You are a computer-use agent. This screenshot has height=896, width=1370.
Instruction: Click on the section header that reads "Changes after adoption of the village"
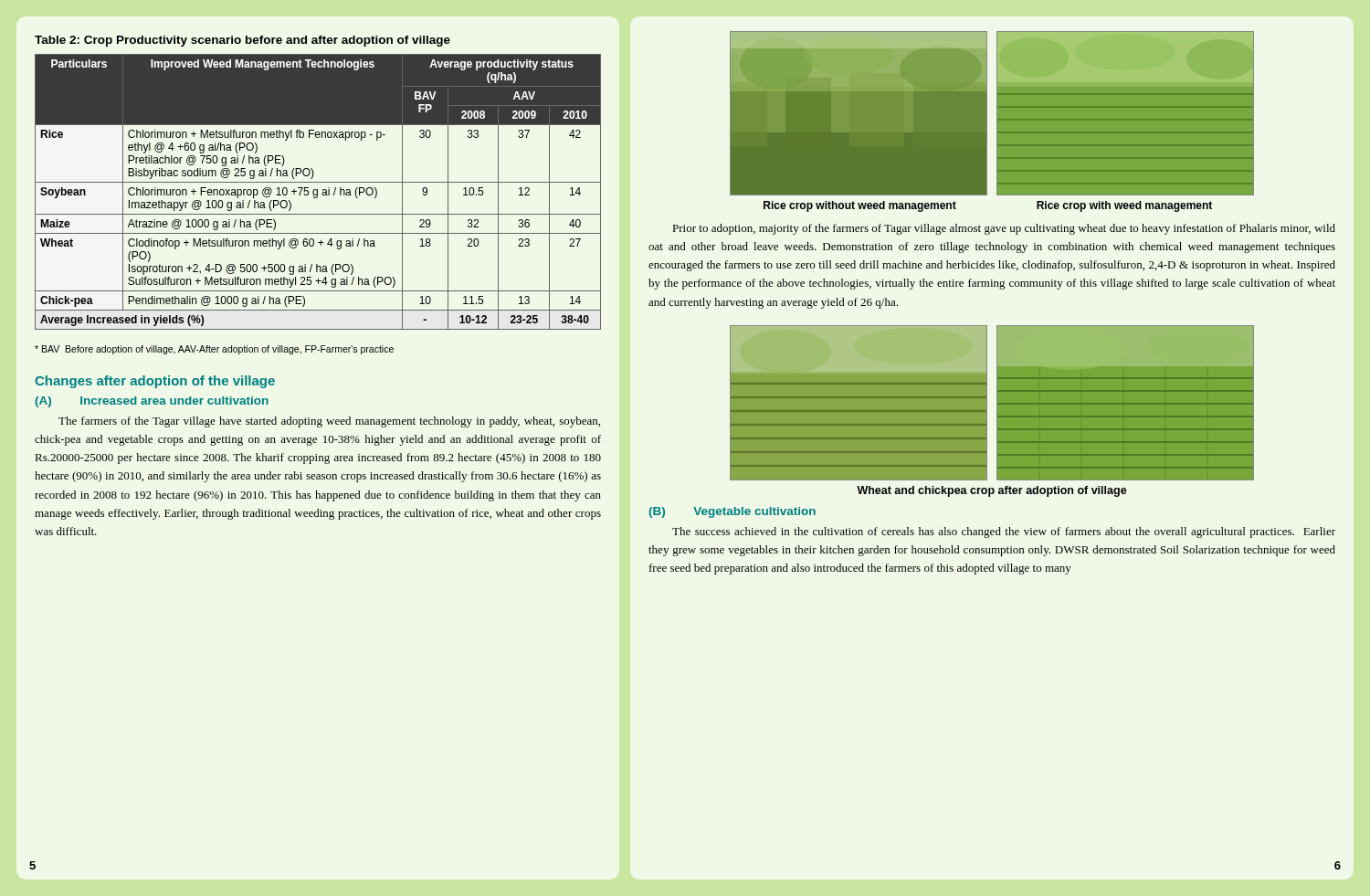point(155,380)
